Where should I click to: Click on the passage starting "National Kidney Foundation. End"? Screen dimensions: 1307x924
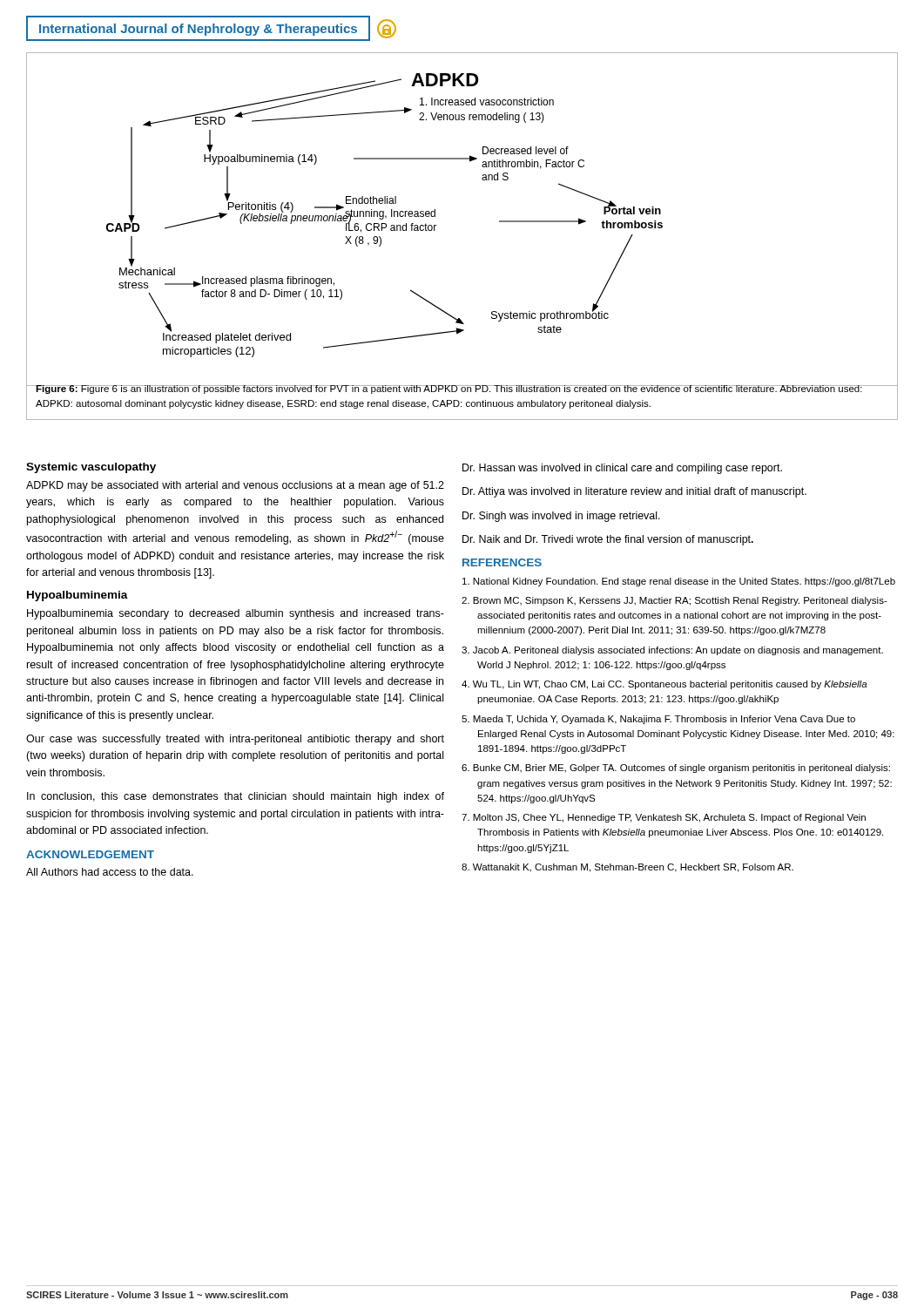pos(678,581)
